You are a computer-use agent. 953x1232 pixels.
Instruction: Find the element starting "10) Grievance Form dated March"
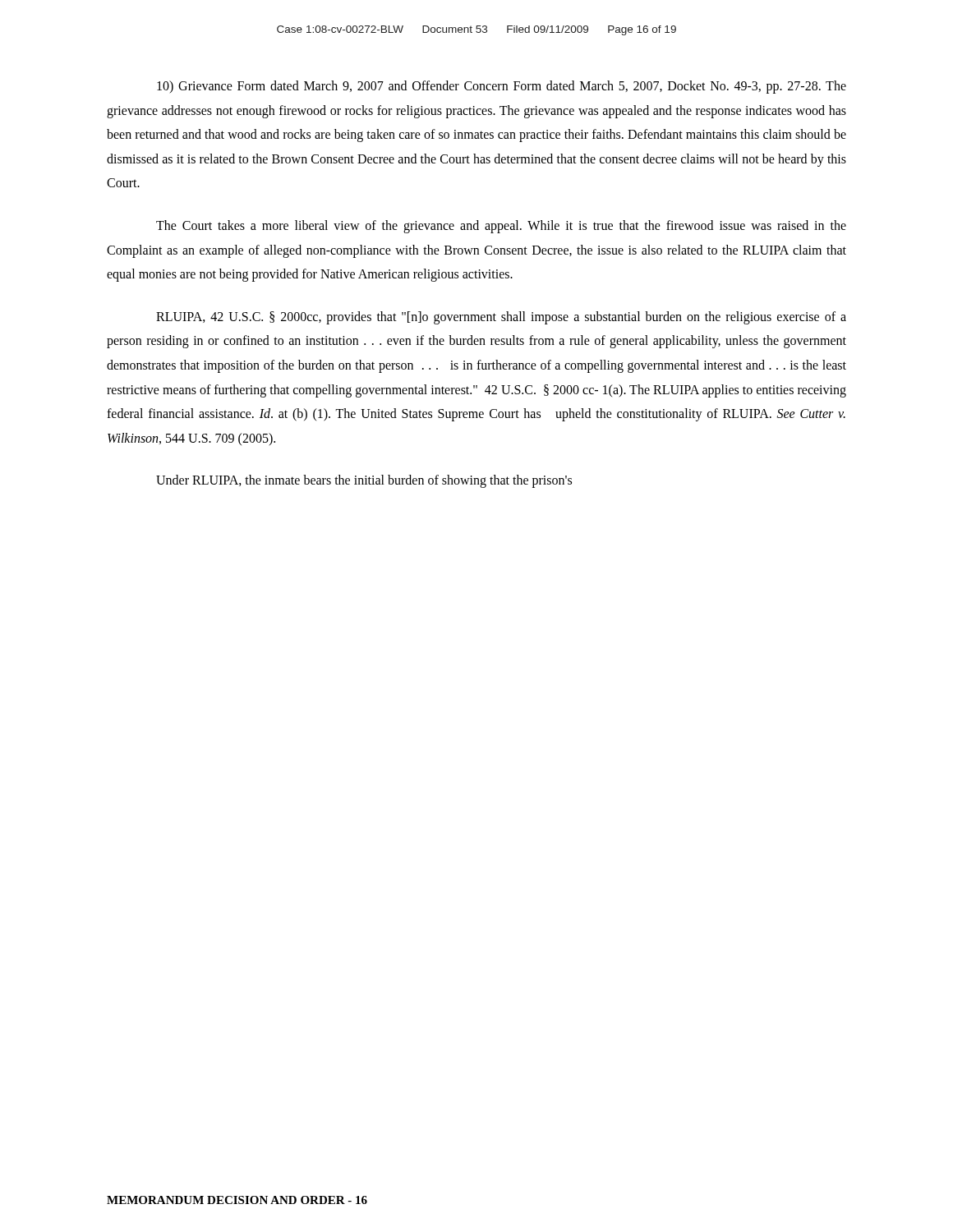(476, 134)
